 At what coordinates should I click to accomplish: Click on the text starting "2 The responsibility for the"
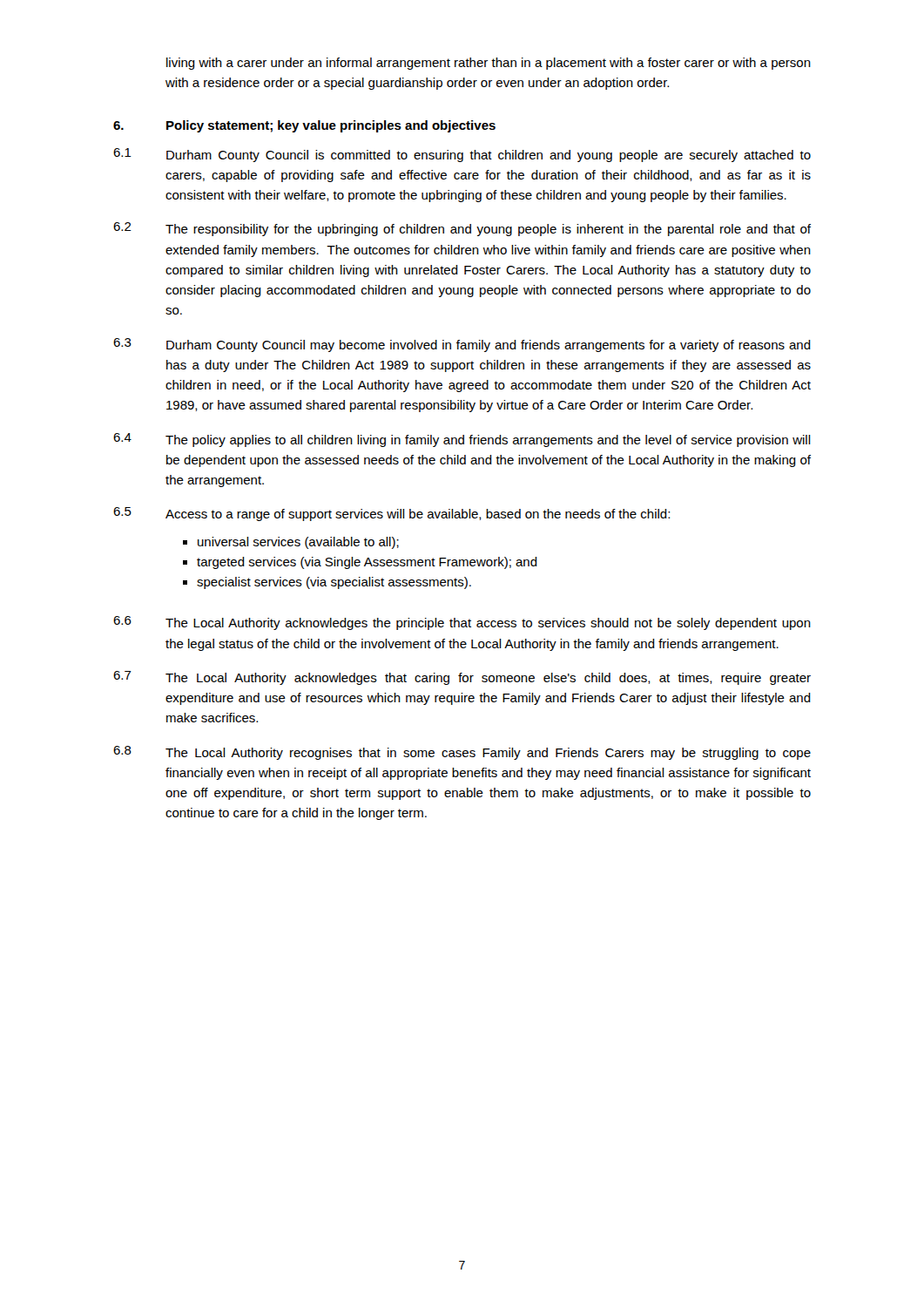[x=462, y=270]
